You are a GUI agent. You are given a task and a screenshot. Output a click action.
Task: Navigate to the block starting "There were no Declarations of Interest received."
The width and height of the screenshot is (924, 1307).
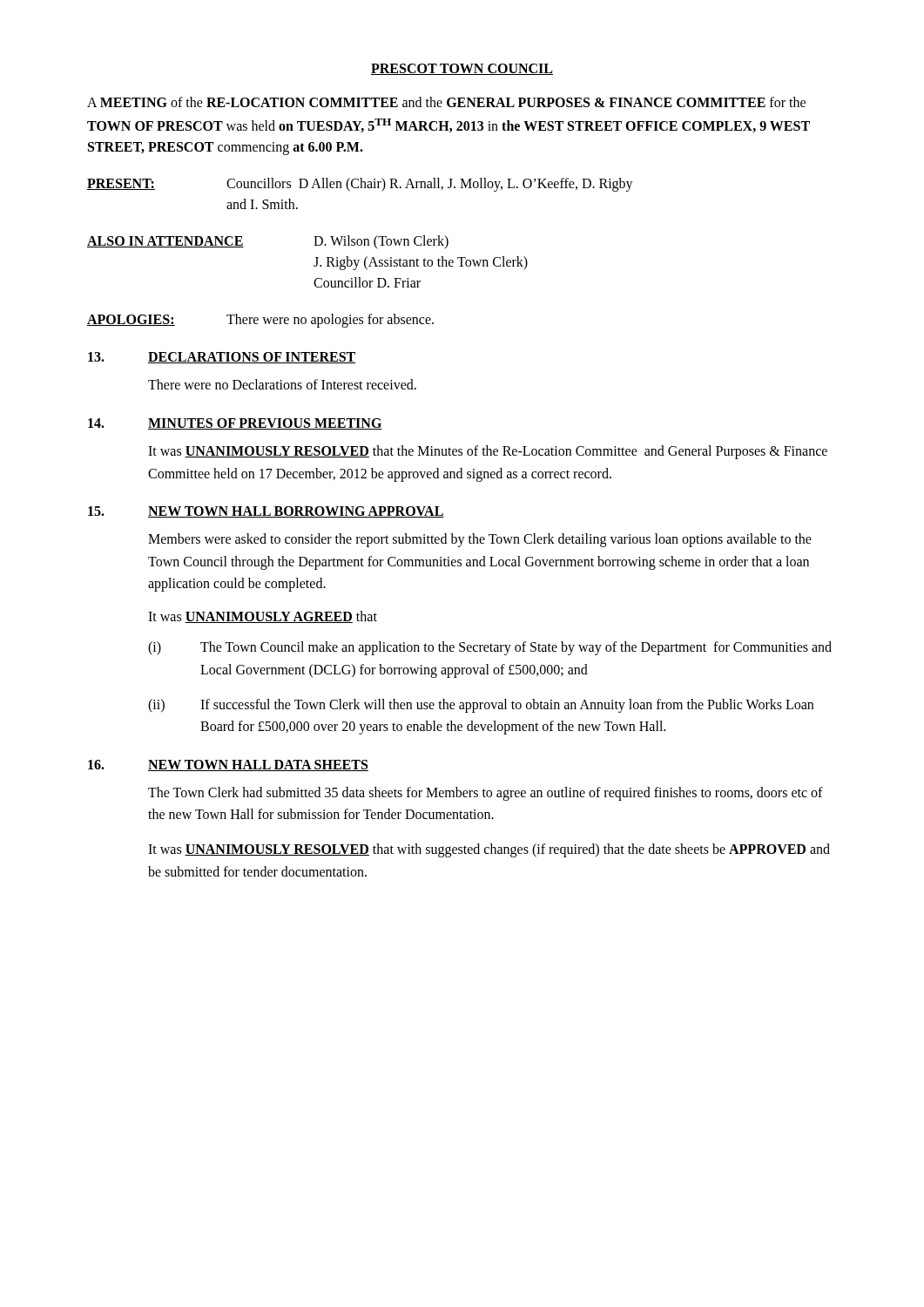tap(282, 385)
